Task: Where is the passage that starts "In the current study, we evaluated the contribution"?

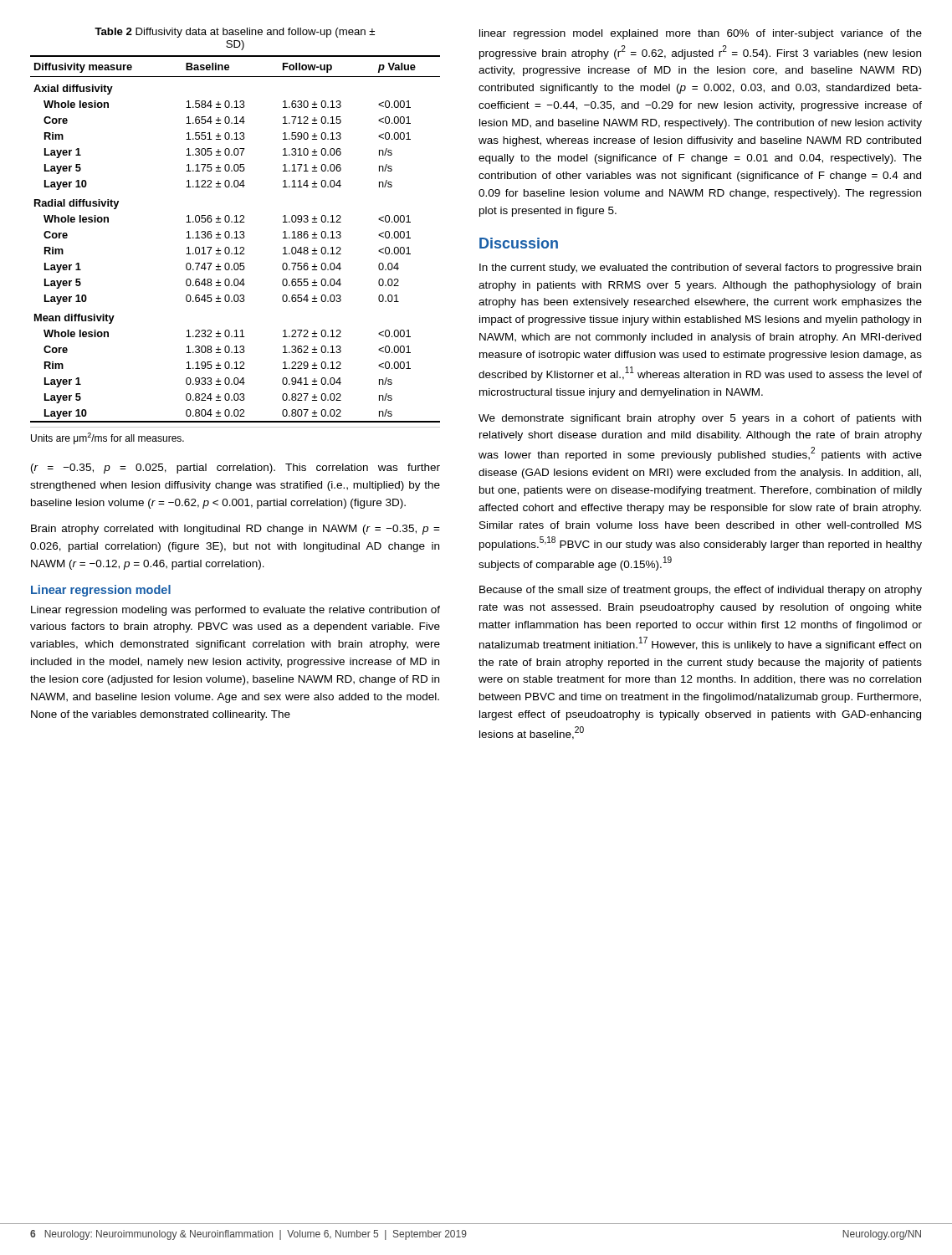Action: pos(700,329)
